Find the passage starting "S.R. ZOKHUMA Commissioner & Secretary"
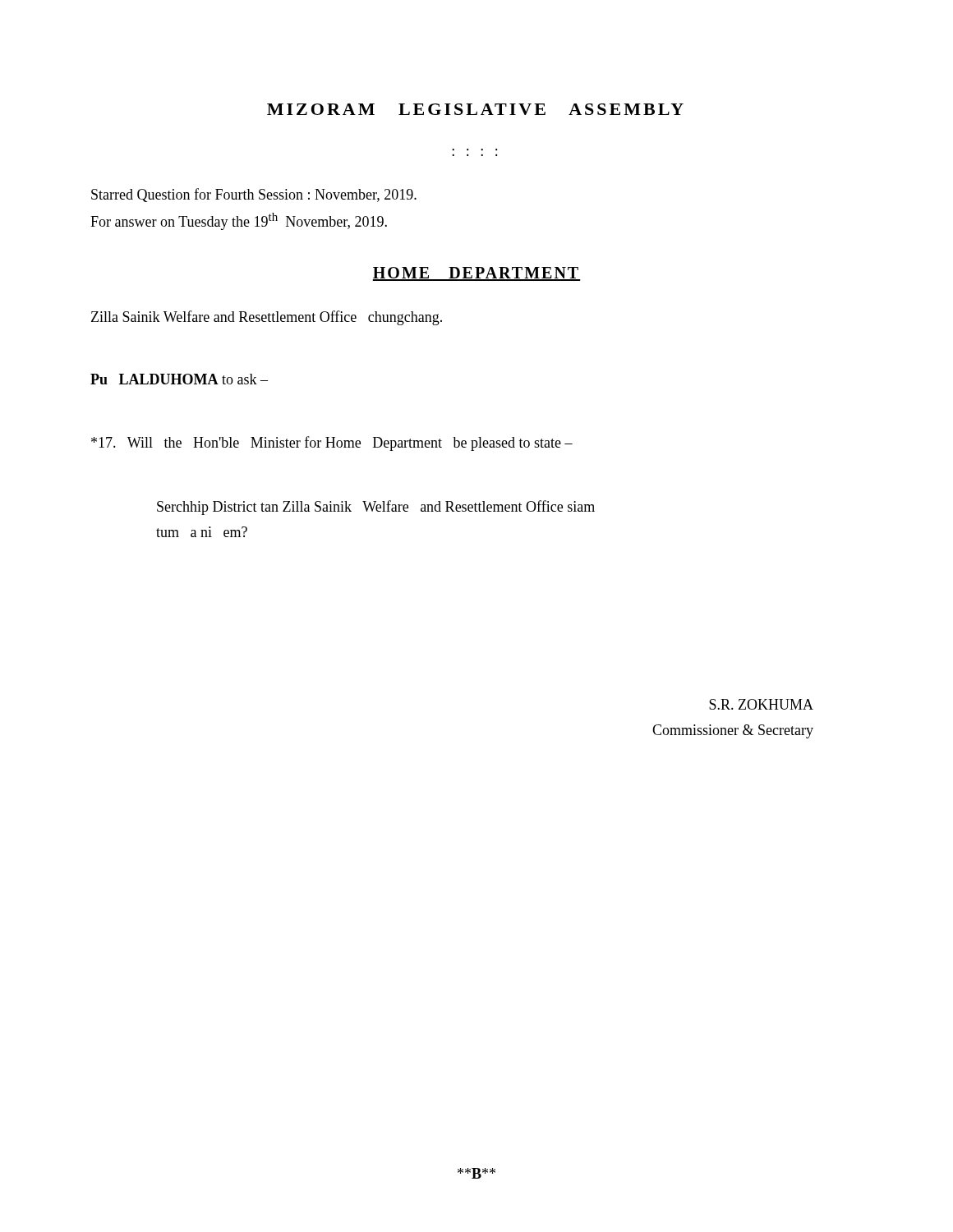Image resolution: width=953 pixels, height=1232 pixels. click(733, 717)
